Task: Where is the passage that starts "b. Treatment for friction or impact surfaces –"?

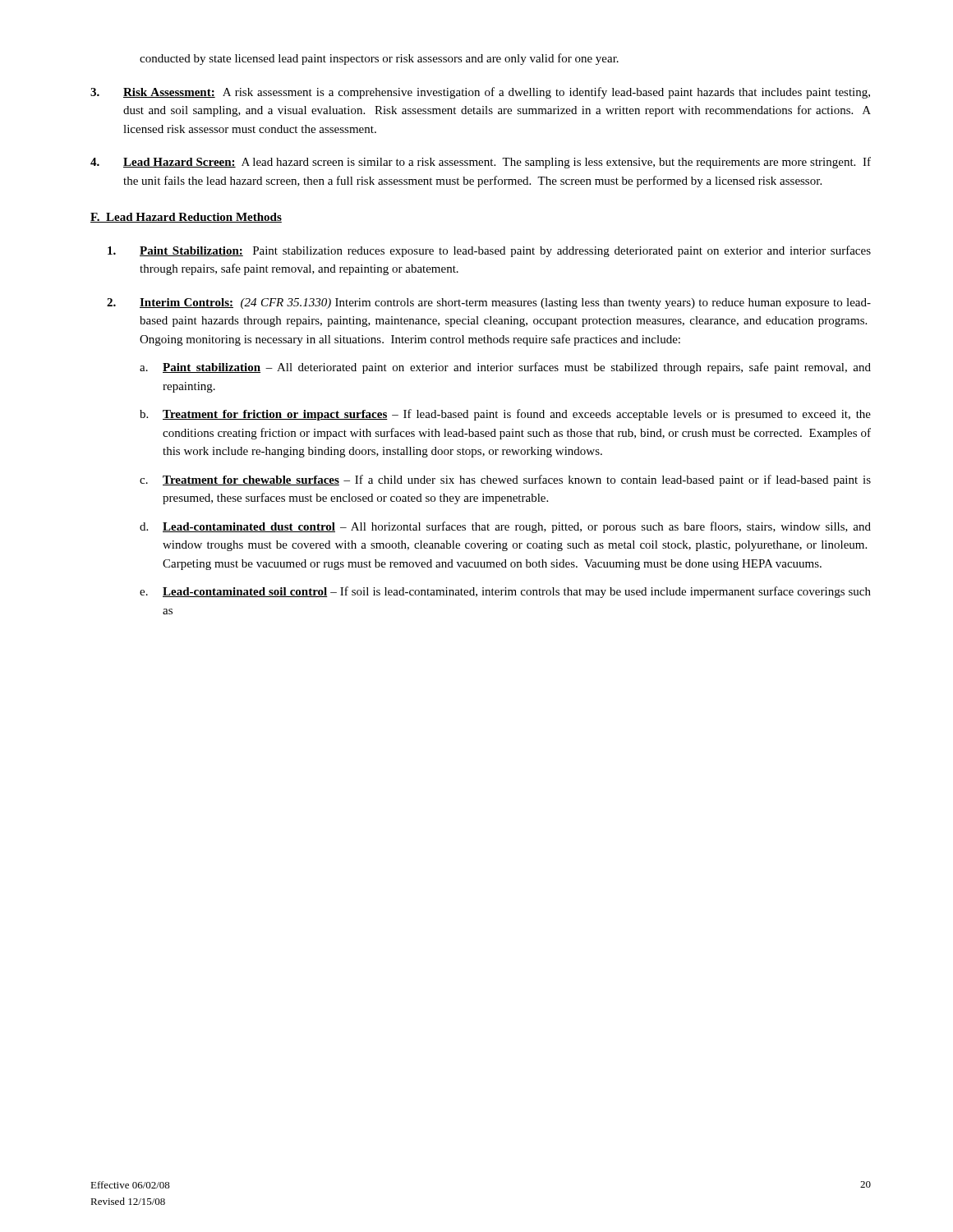Action: point(505,433)
